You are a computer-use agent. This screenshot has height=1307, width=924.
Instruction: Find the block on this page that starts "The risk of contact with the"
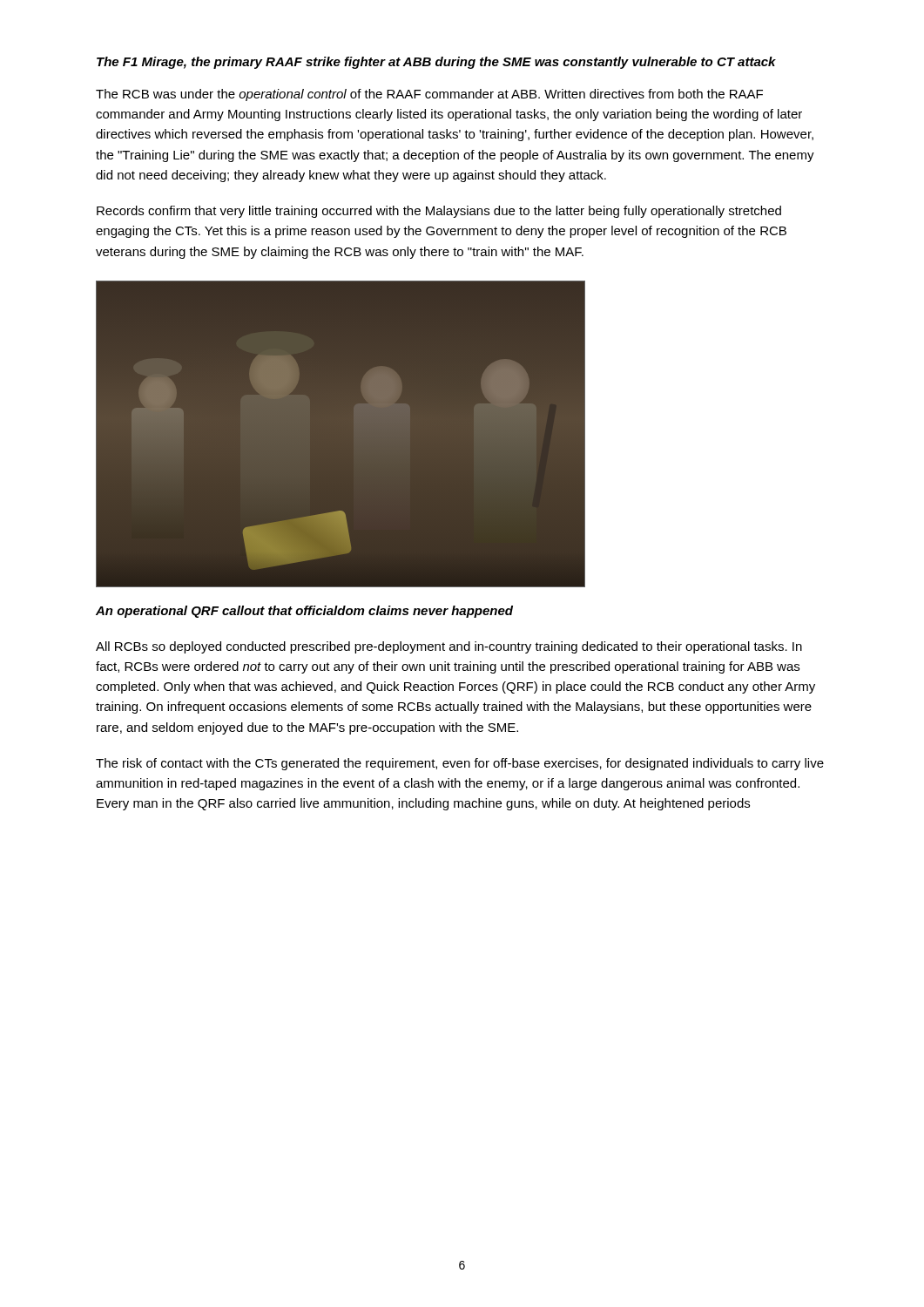pyautogui.click(x=460, y=783)
